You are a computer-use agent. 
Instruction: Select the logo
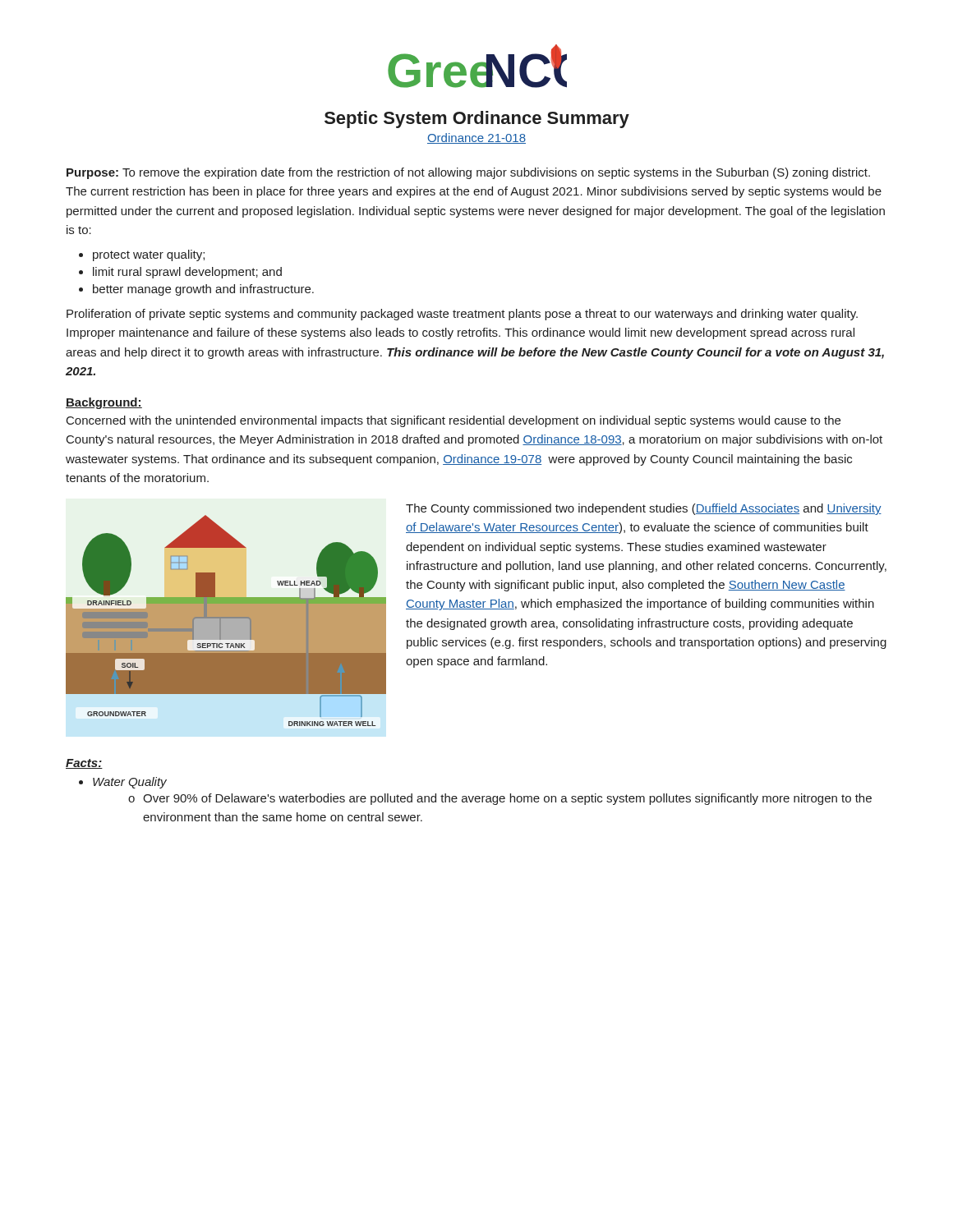[476, 70]
